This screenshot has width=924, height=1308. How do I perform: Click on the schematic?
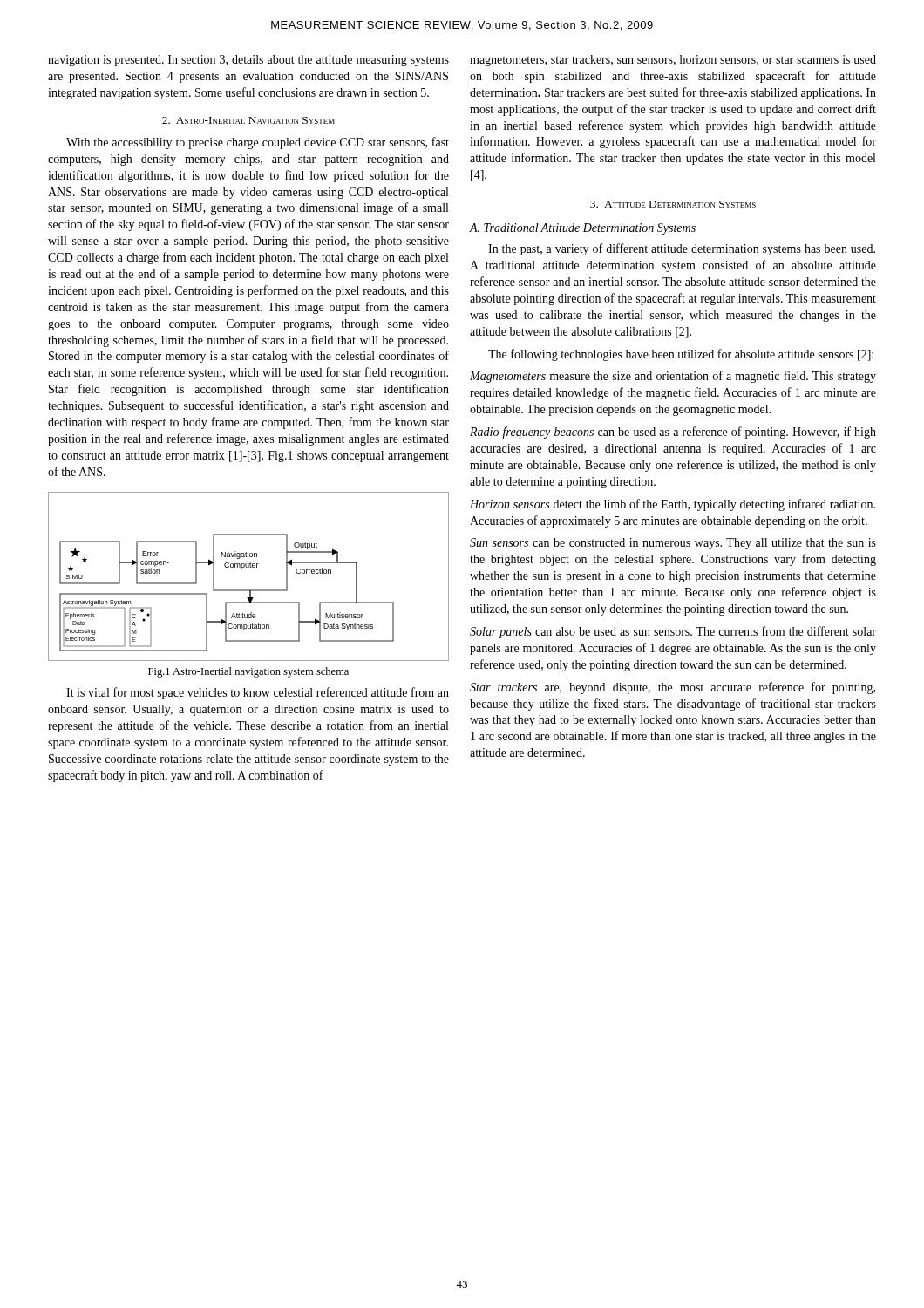pos(248,576)
